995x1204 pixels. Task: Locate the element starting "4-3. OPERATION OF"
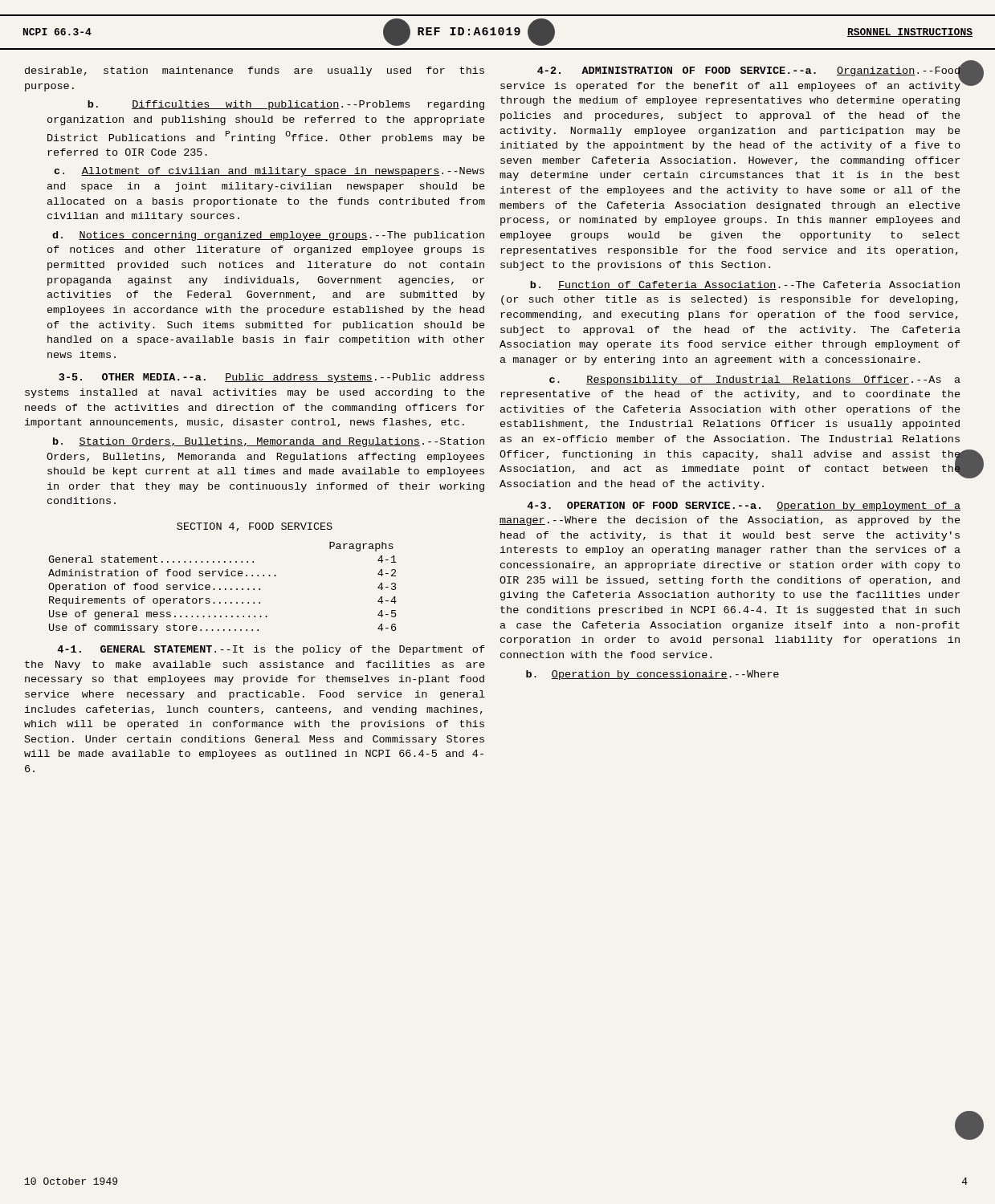pos(730,580)
